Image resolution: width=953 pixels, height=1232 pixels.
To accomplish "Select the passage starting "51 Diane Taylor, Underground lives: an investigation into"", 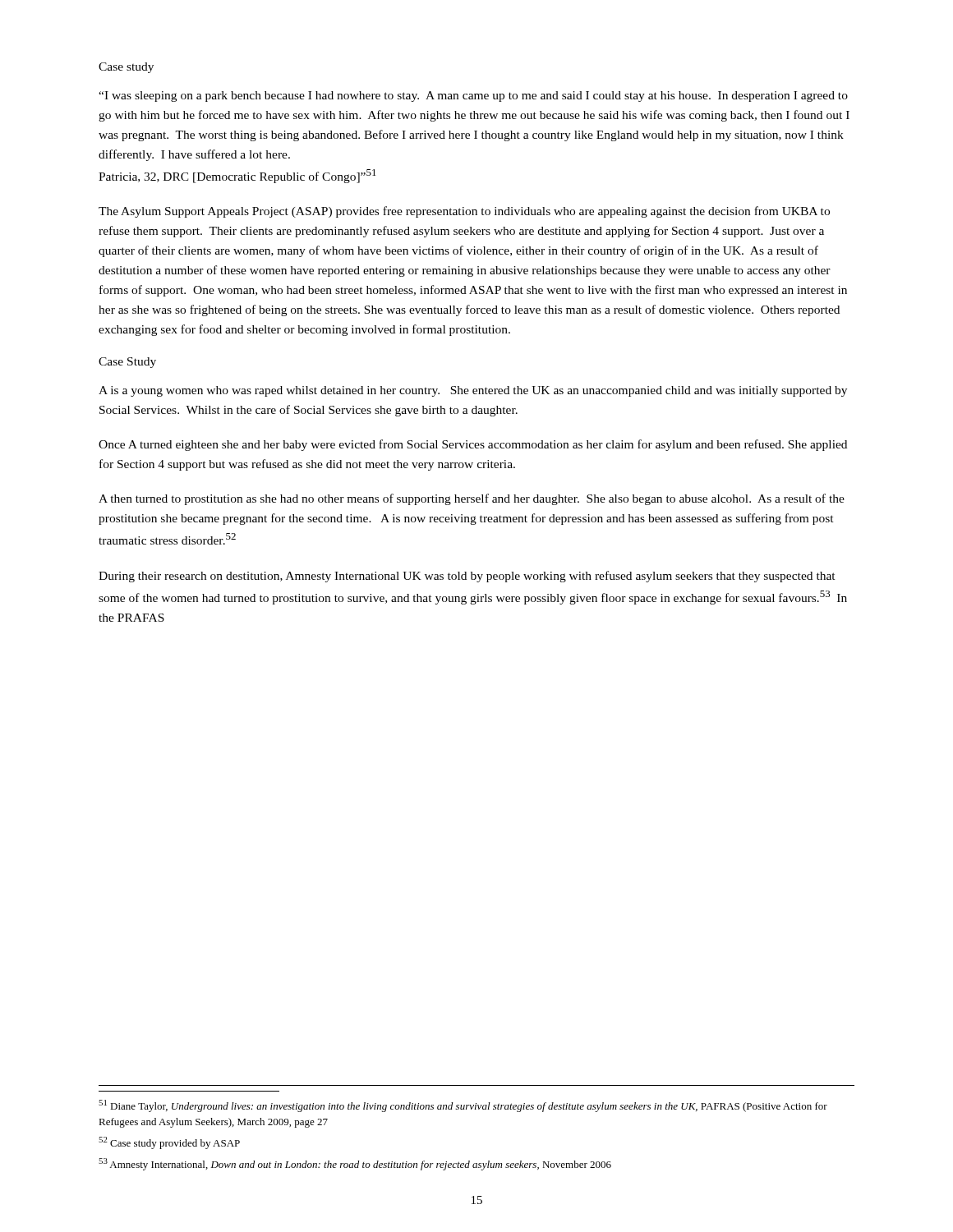I will [463, 1112].
